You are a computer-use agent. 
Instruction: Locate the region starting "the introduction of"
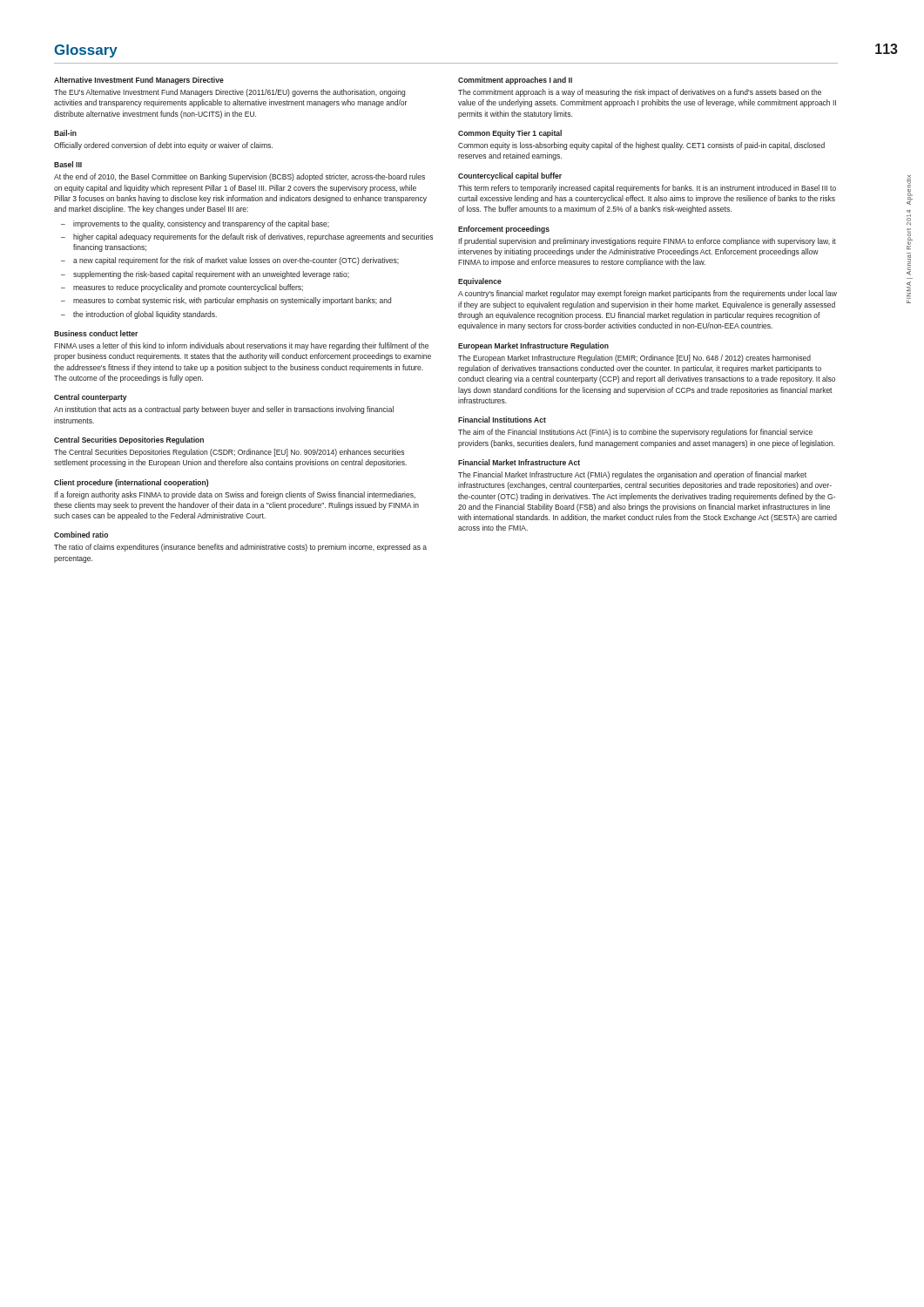point(145,314)
